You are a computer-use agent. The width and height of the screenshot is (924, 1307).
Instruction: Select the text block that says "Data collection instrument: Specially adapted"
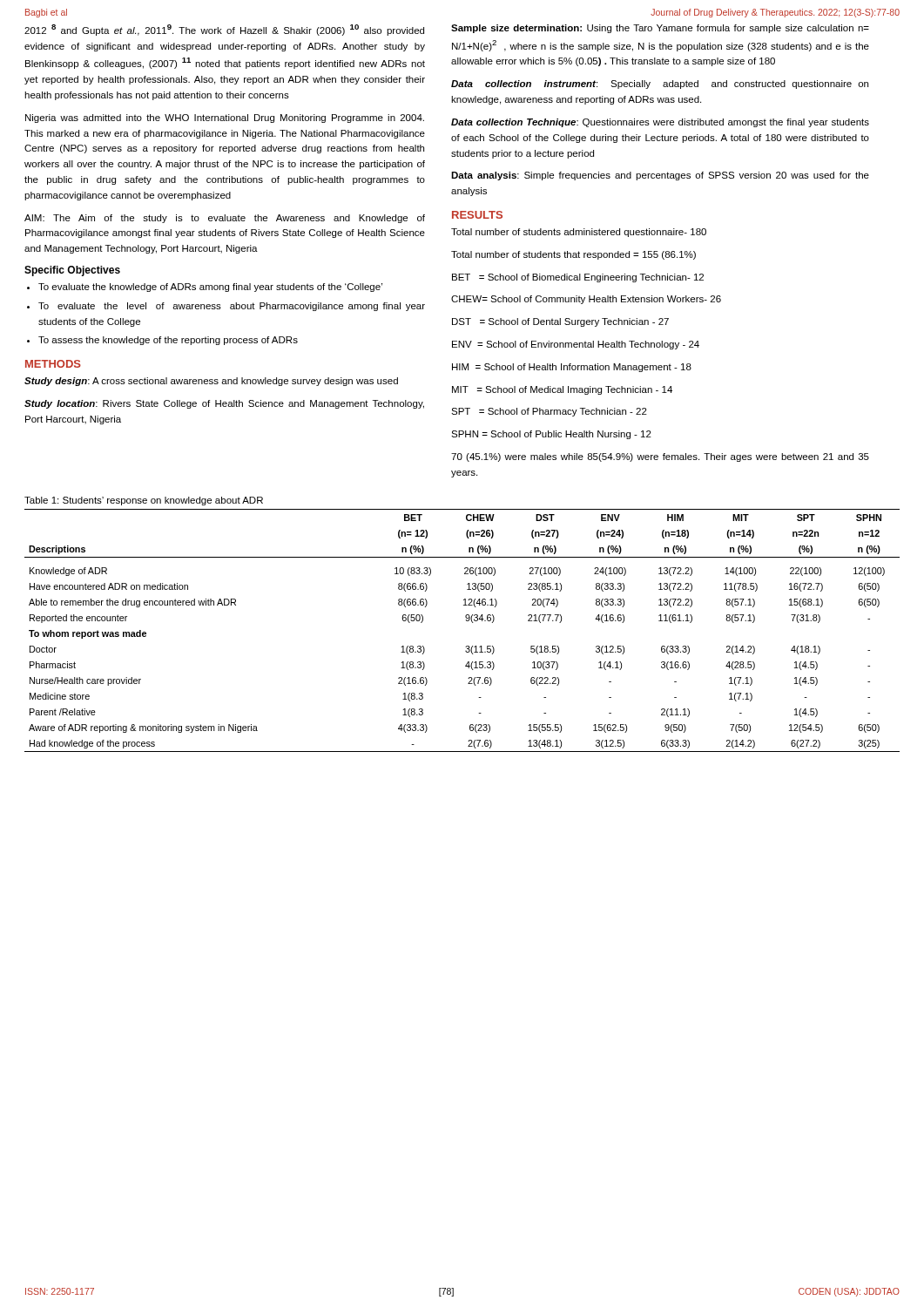click(x=660, y=92)
